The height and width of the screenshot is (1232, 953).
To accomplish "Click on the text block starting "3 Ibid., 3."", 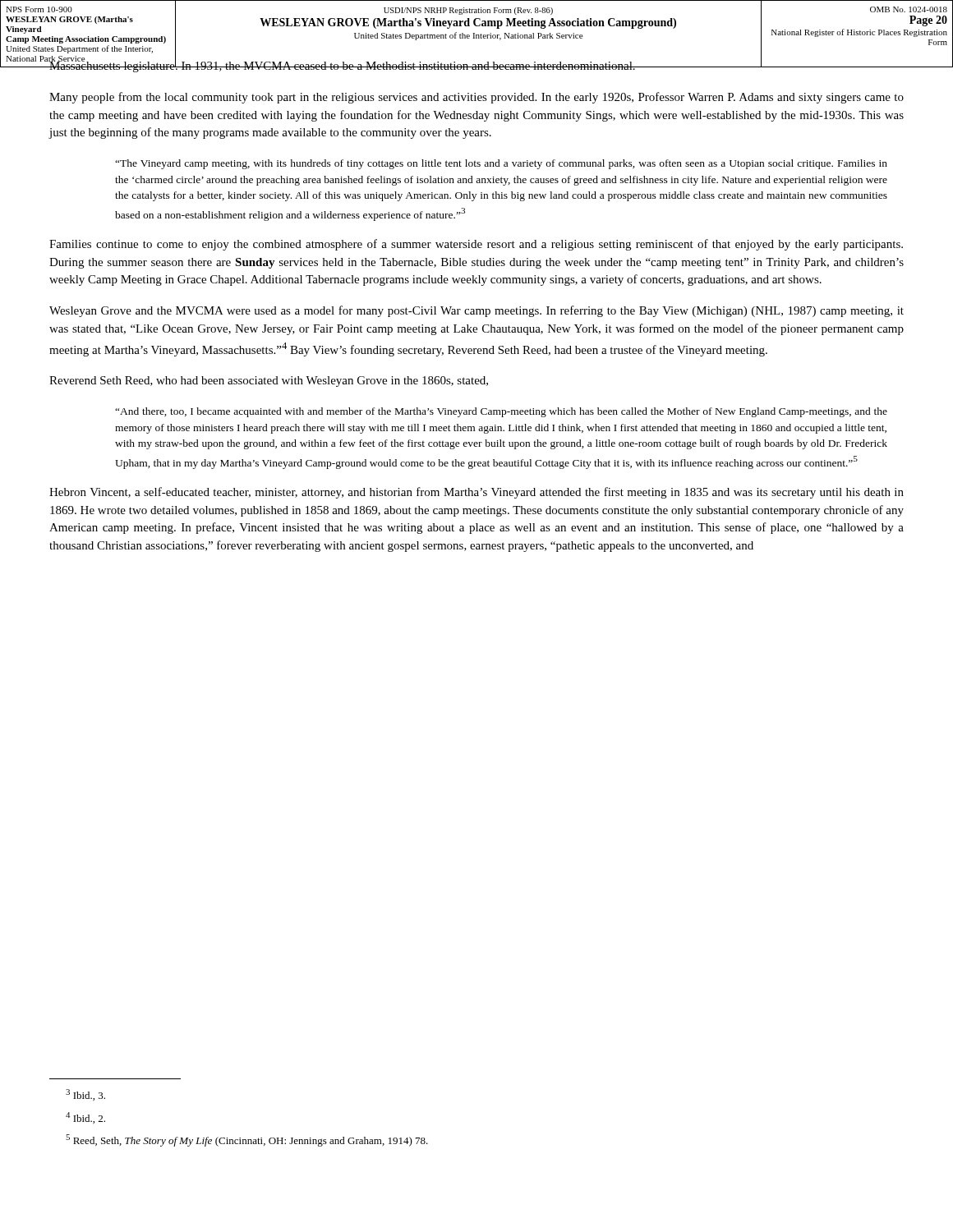I will (86, 1095).
